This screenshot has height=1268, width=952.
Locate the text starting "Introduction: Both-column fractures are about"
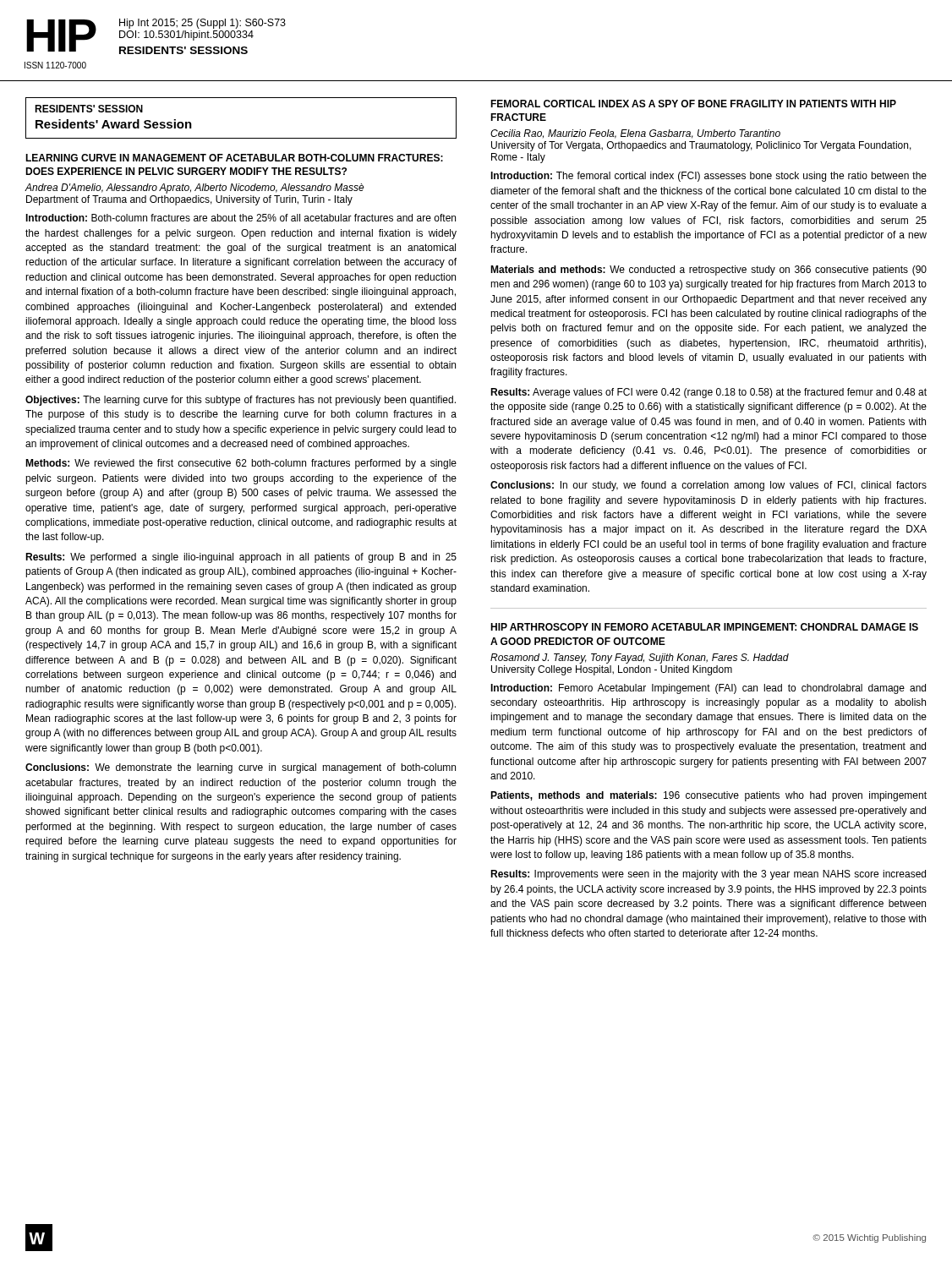coord(241,218)
